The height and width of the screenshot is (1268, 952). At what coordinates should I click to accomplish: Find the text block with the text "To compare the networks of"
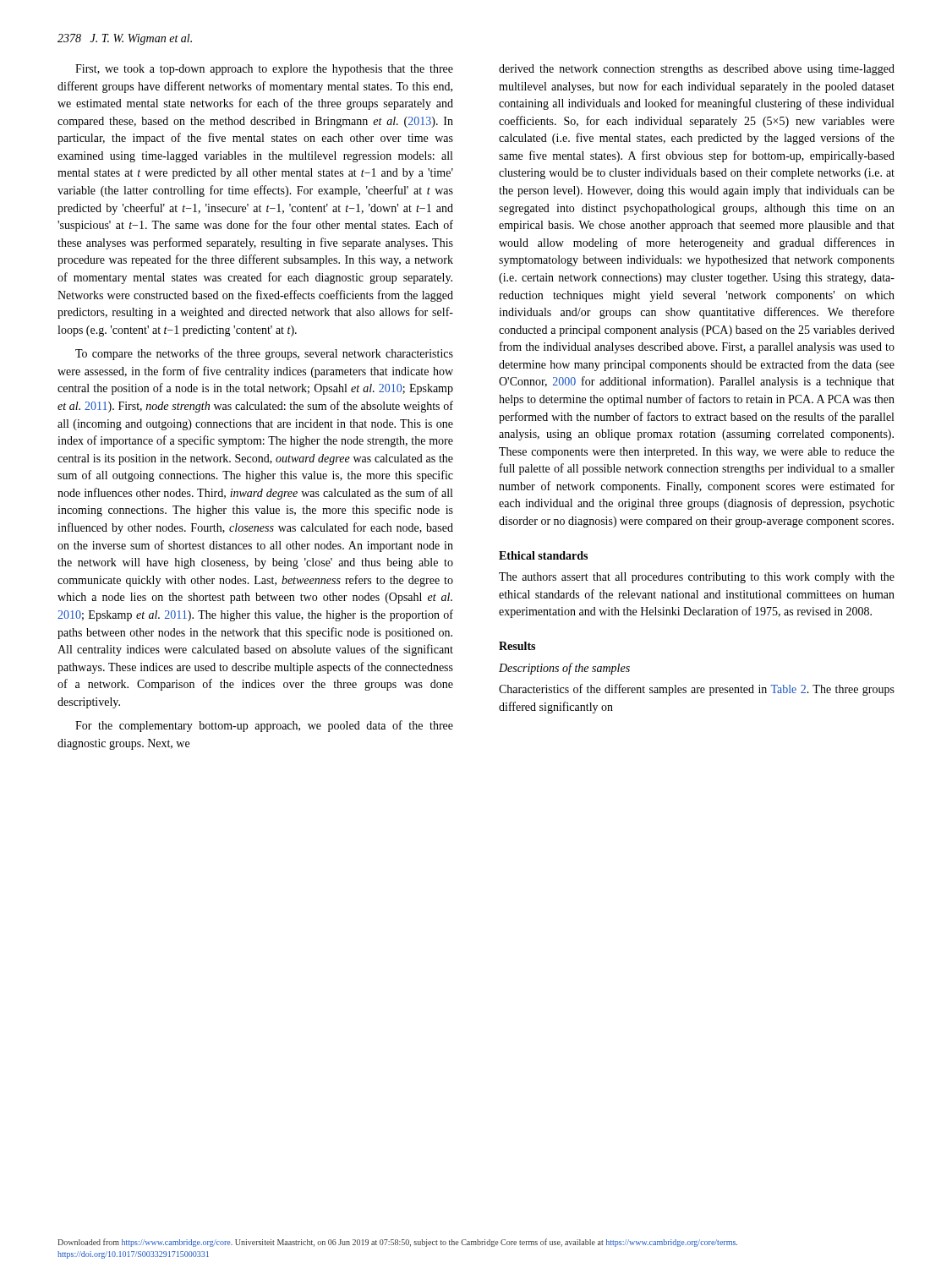pos(255,529)
